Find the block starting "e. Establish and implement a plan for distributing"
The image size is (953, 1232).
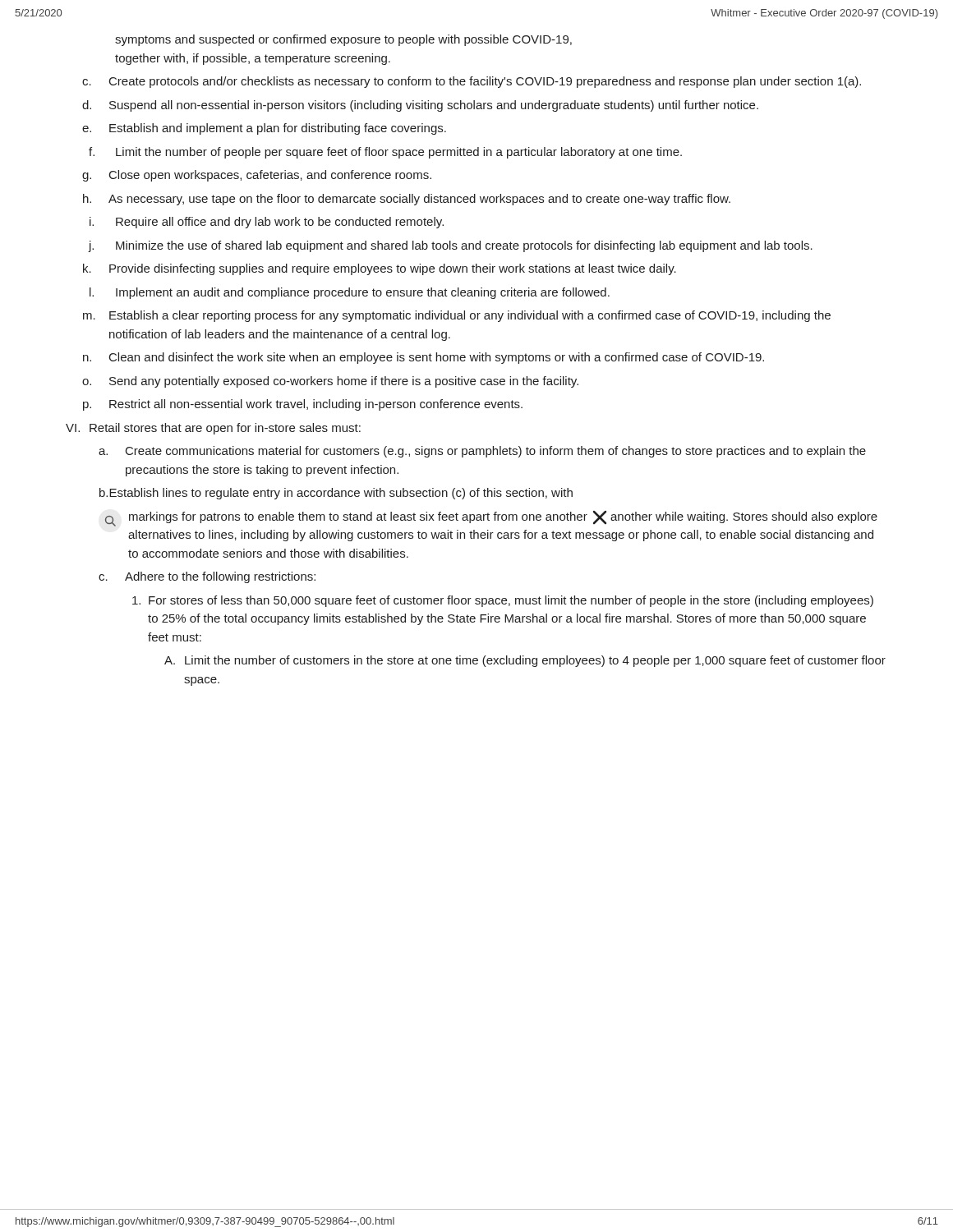pos(265,128)
